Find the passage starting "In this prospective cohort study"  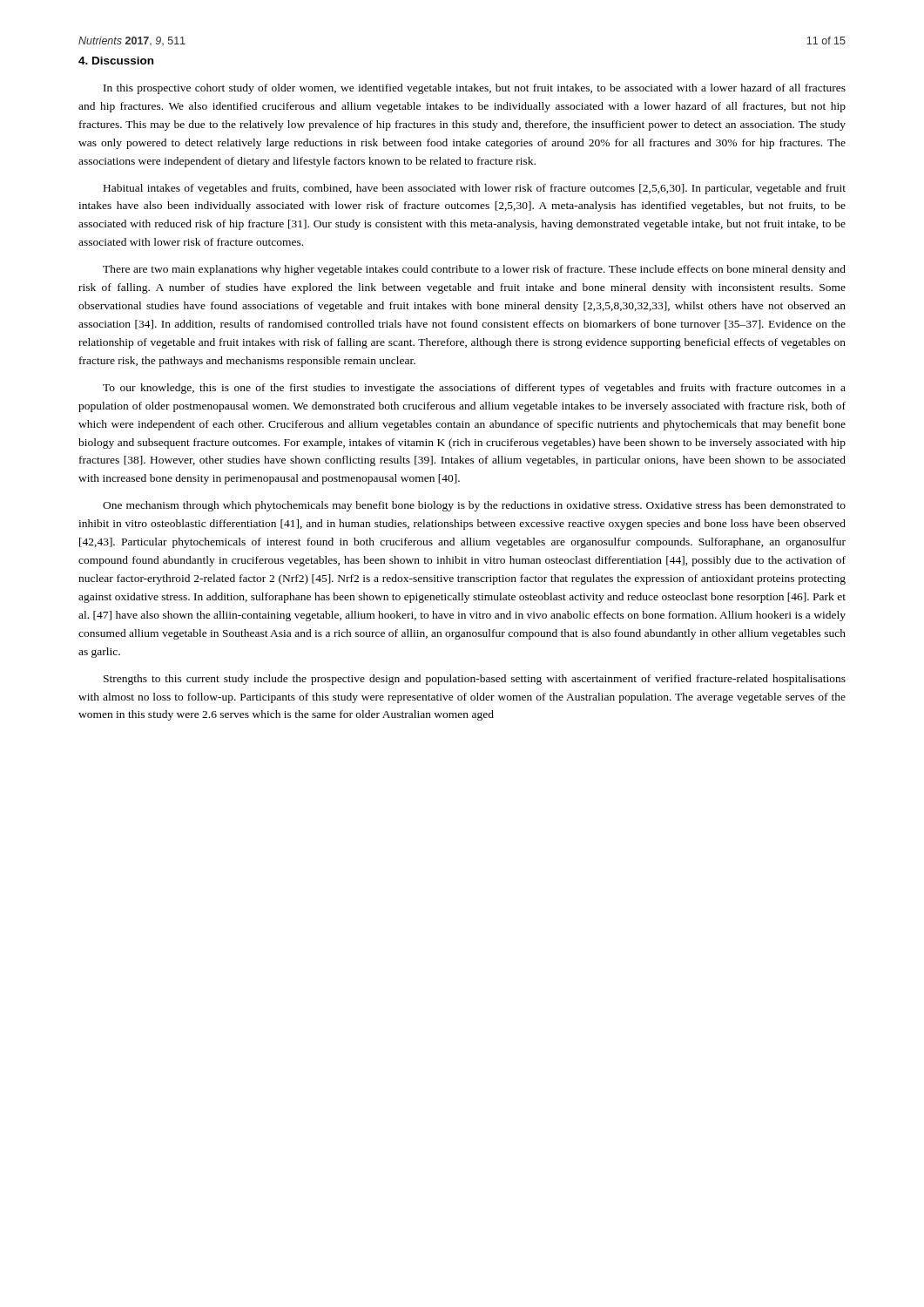pos(462,124)
